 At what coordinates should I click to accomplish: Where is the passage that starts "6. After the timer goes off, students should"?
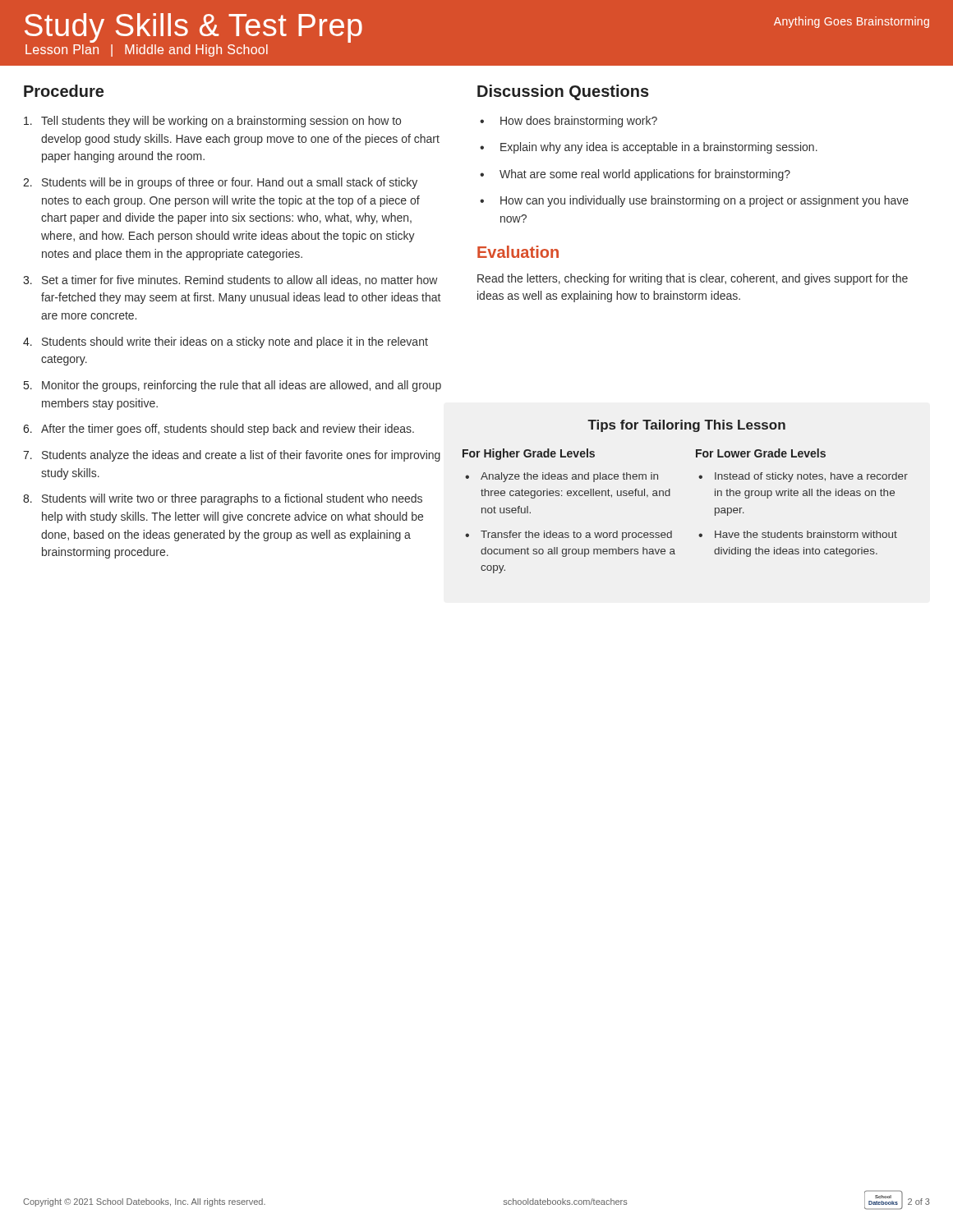coord(219,430)
